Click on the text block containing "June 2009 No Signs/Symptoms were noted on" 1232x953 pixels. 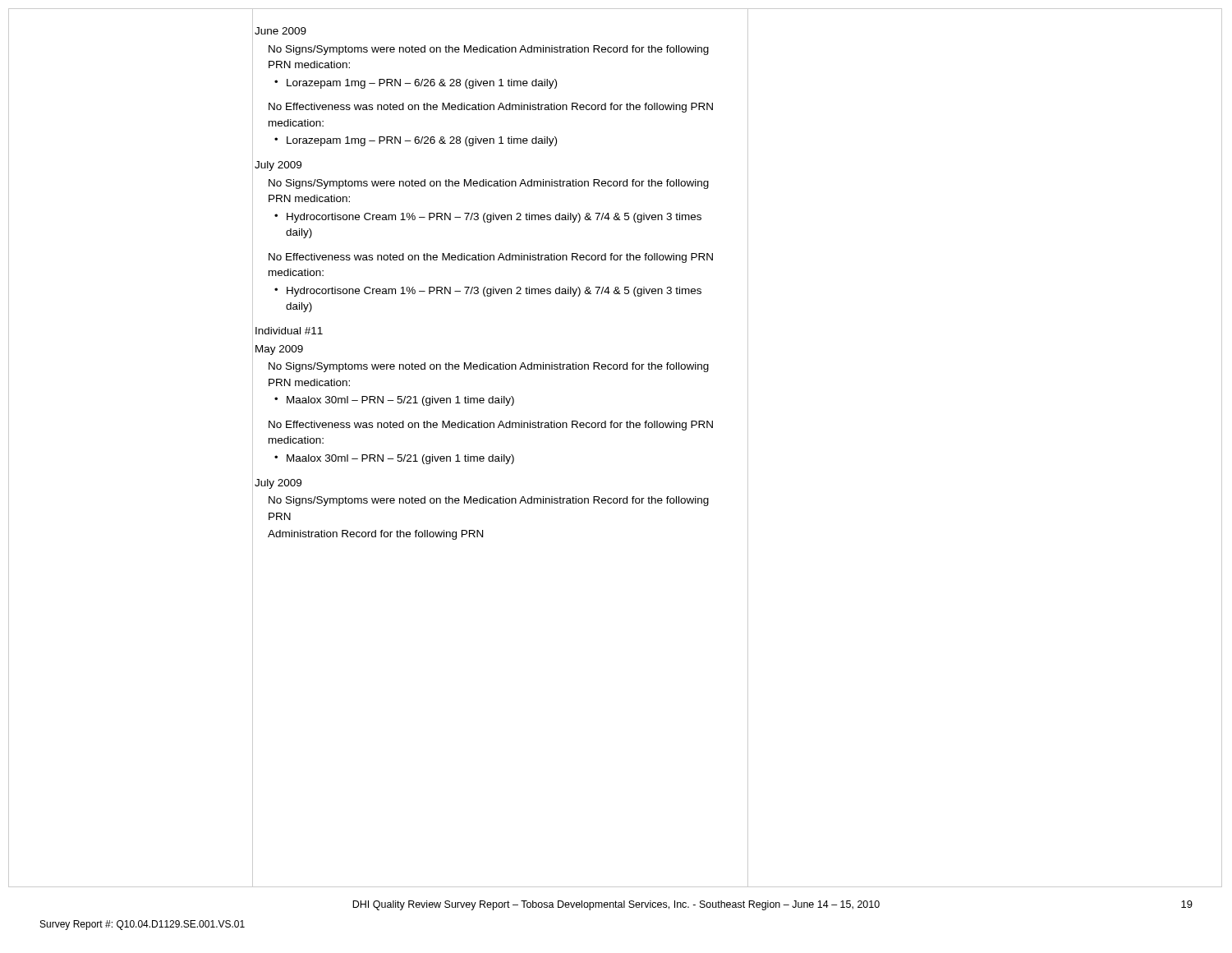point(493,57)
